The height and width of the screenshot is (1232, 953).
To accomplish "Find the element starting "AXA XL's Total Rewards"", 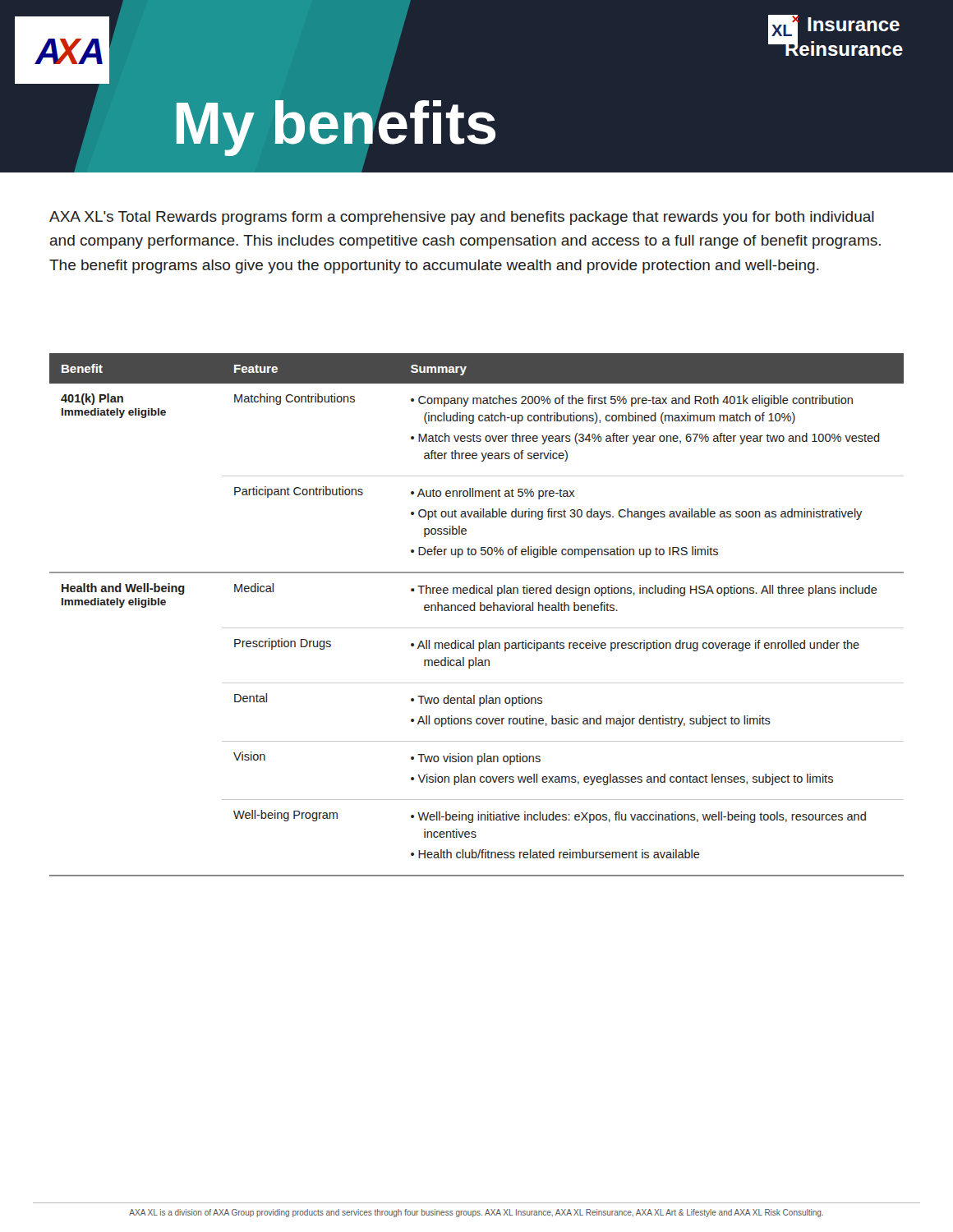I will coord(476,241).
